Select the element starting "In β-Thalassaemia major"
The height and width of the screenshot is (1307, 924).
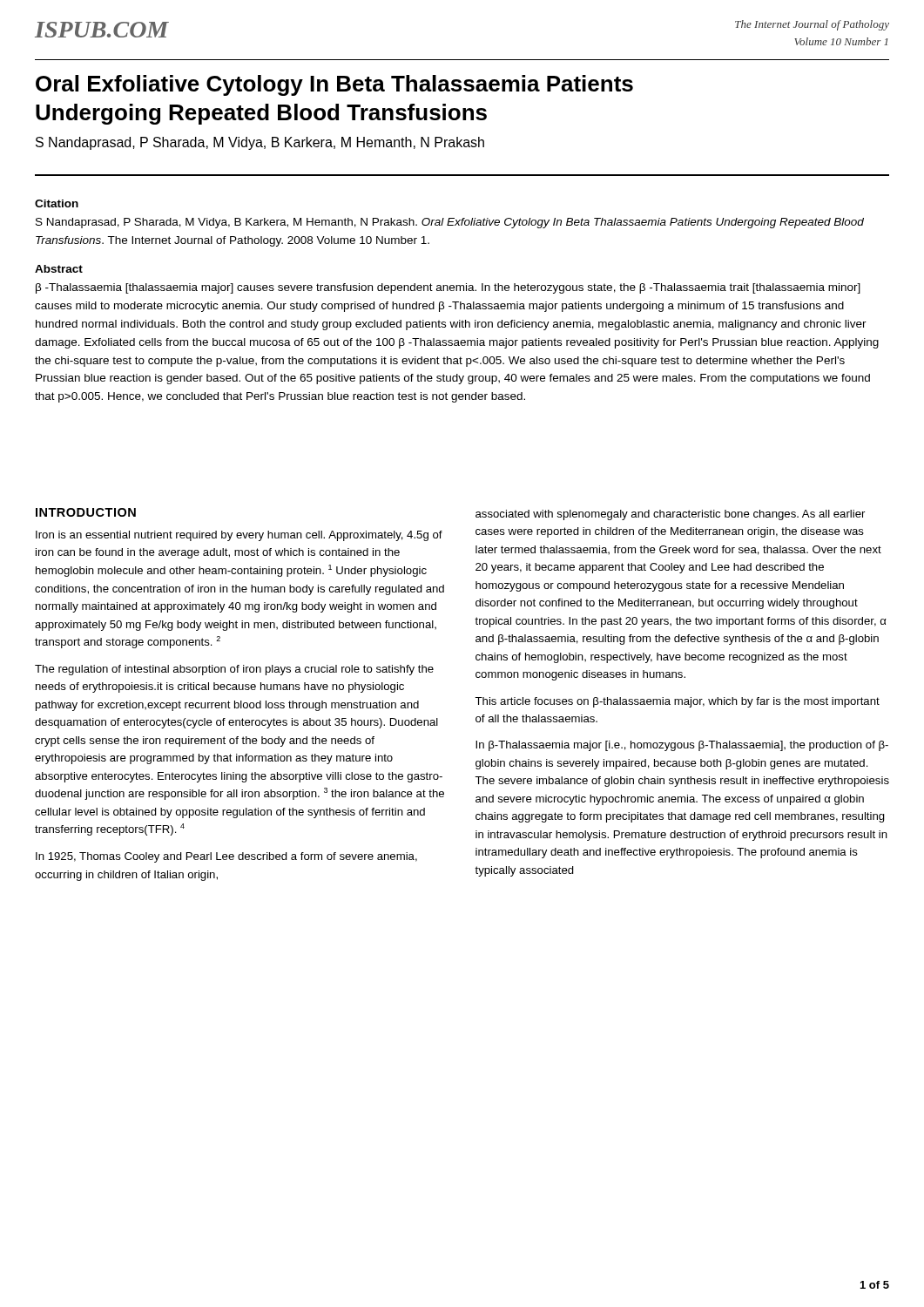pyautogui.click(x=682, y=807)
